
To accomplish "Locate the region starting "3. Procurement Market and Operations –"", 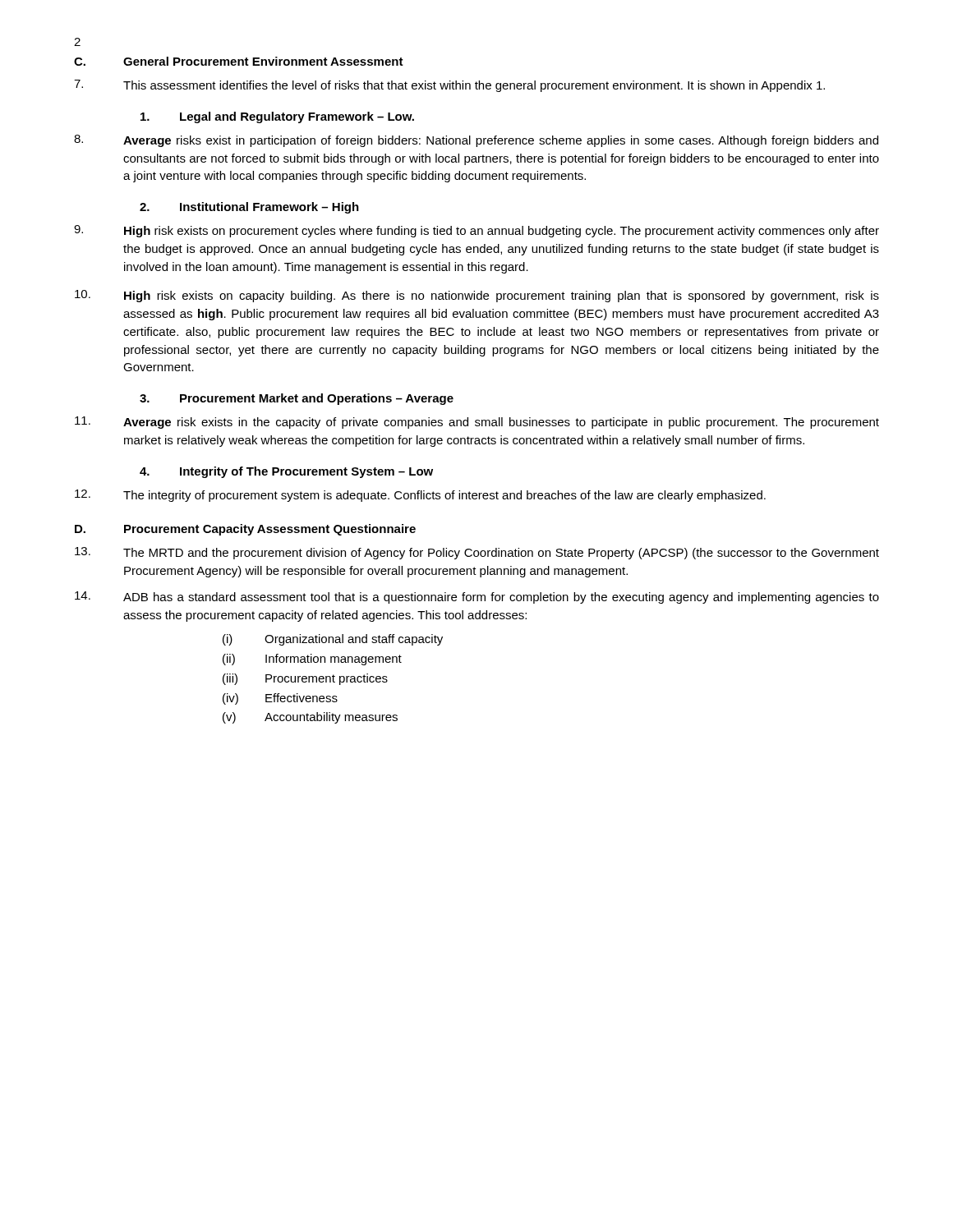I will coord(297,398).
